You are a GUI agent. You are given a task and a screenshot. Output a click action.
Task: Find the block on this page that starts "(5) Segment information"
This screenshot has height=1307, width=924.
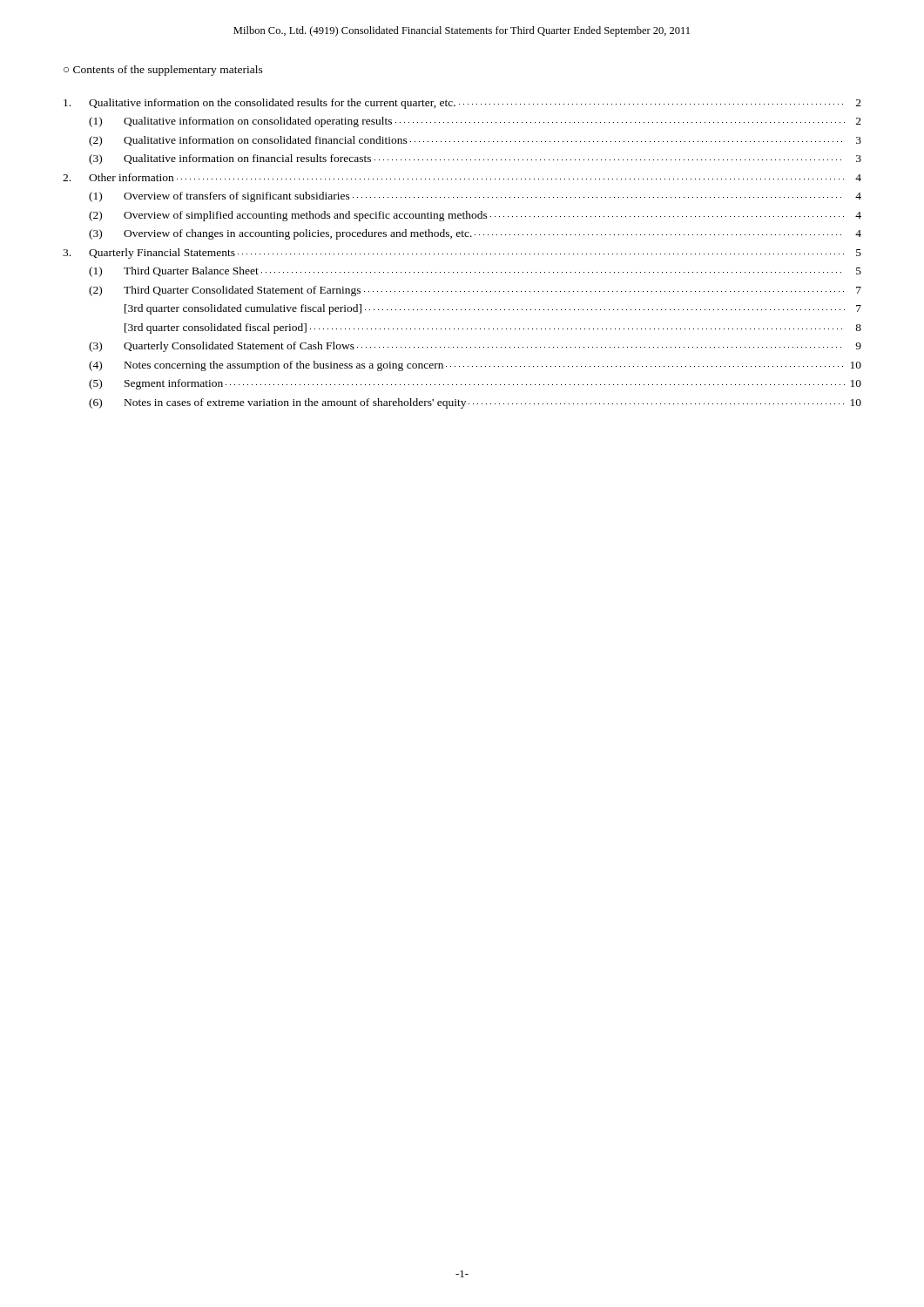475,383
